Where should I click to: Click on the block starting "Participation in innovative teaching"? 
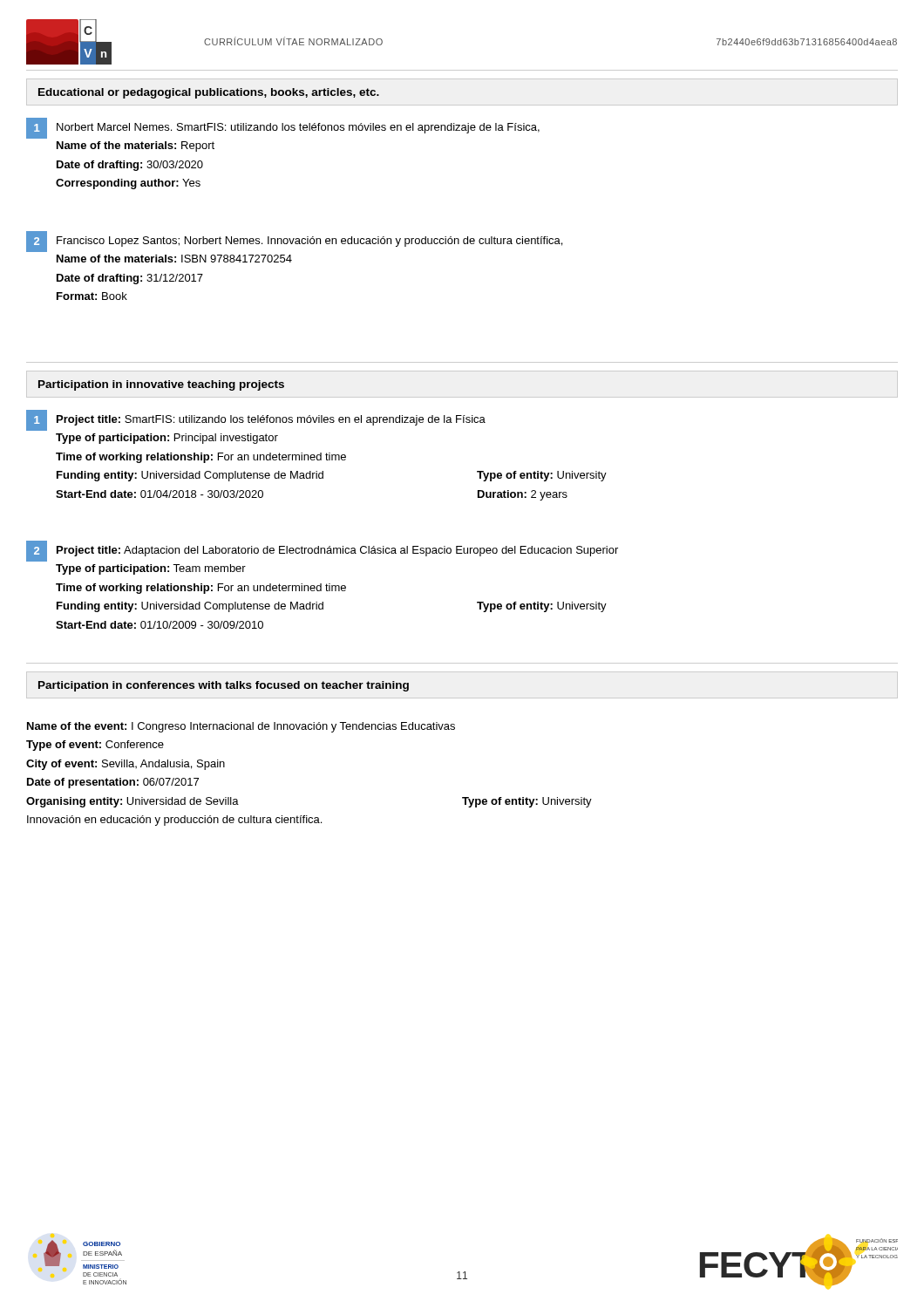click(161, 384)
